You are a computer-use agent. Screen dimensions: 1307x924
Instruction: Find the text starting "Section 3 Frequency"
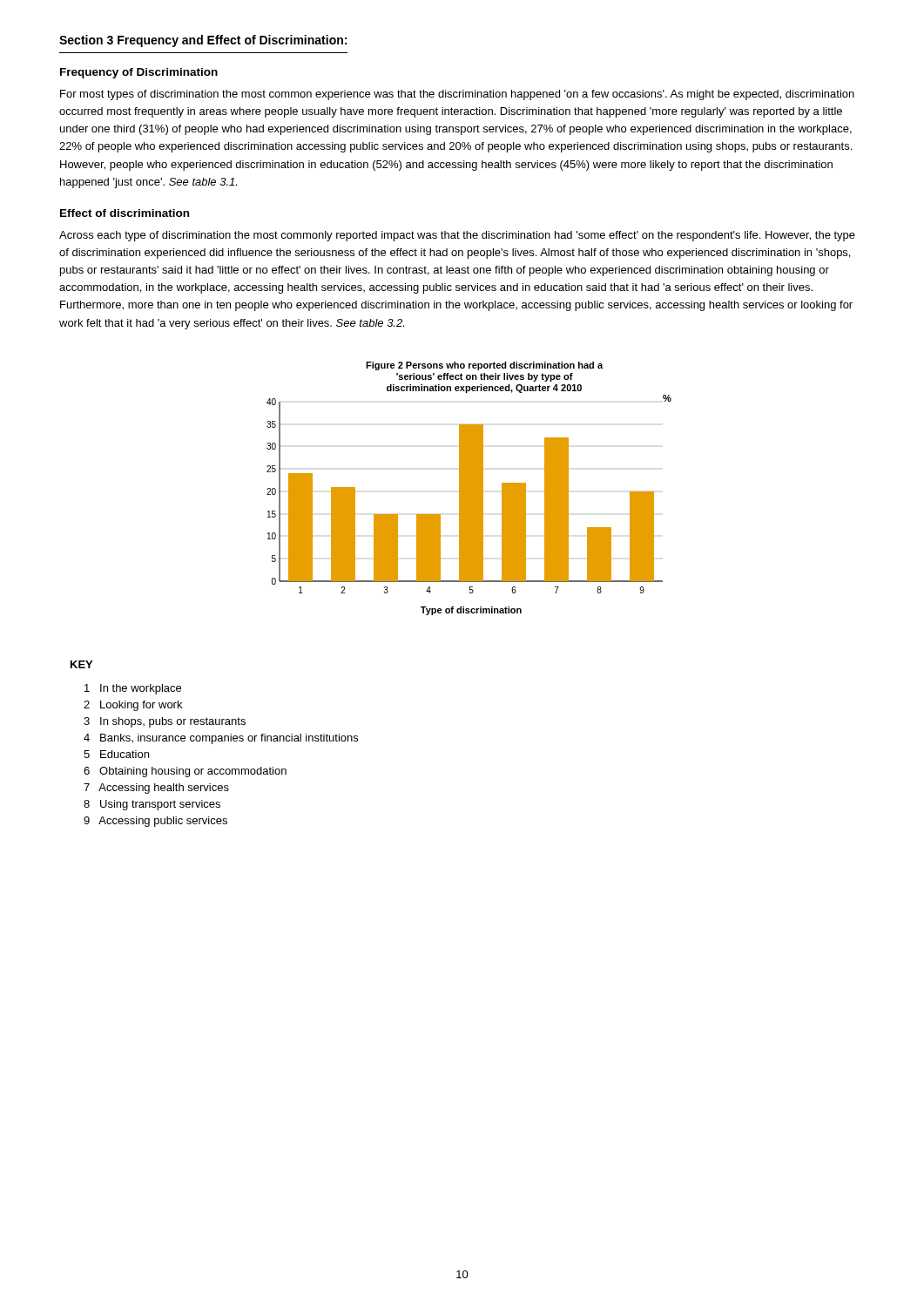tap(204, 40)
